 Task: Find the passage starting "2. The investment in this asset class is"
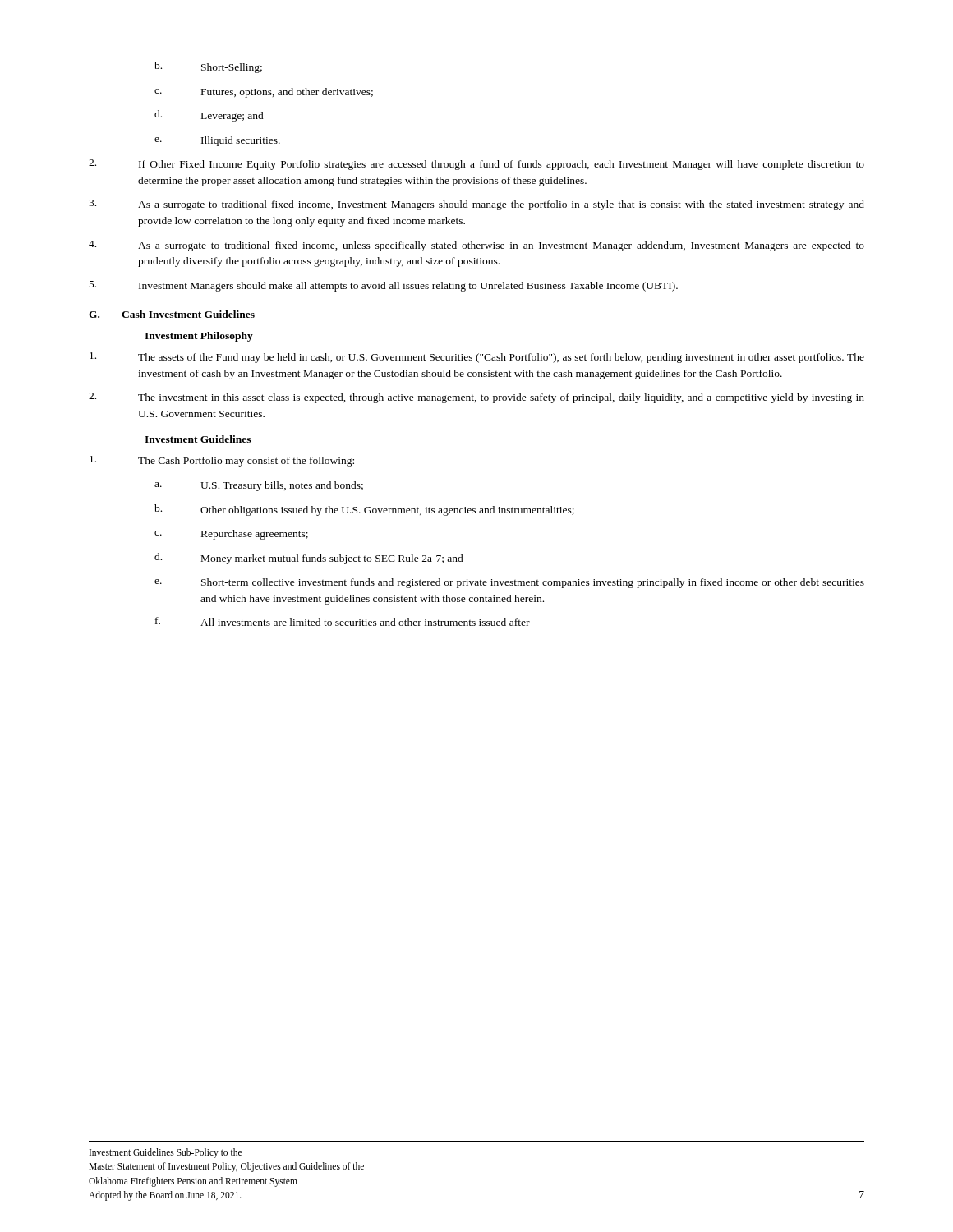point(476,406)
